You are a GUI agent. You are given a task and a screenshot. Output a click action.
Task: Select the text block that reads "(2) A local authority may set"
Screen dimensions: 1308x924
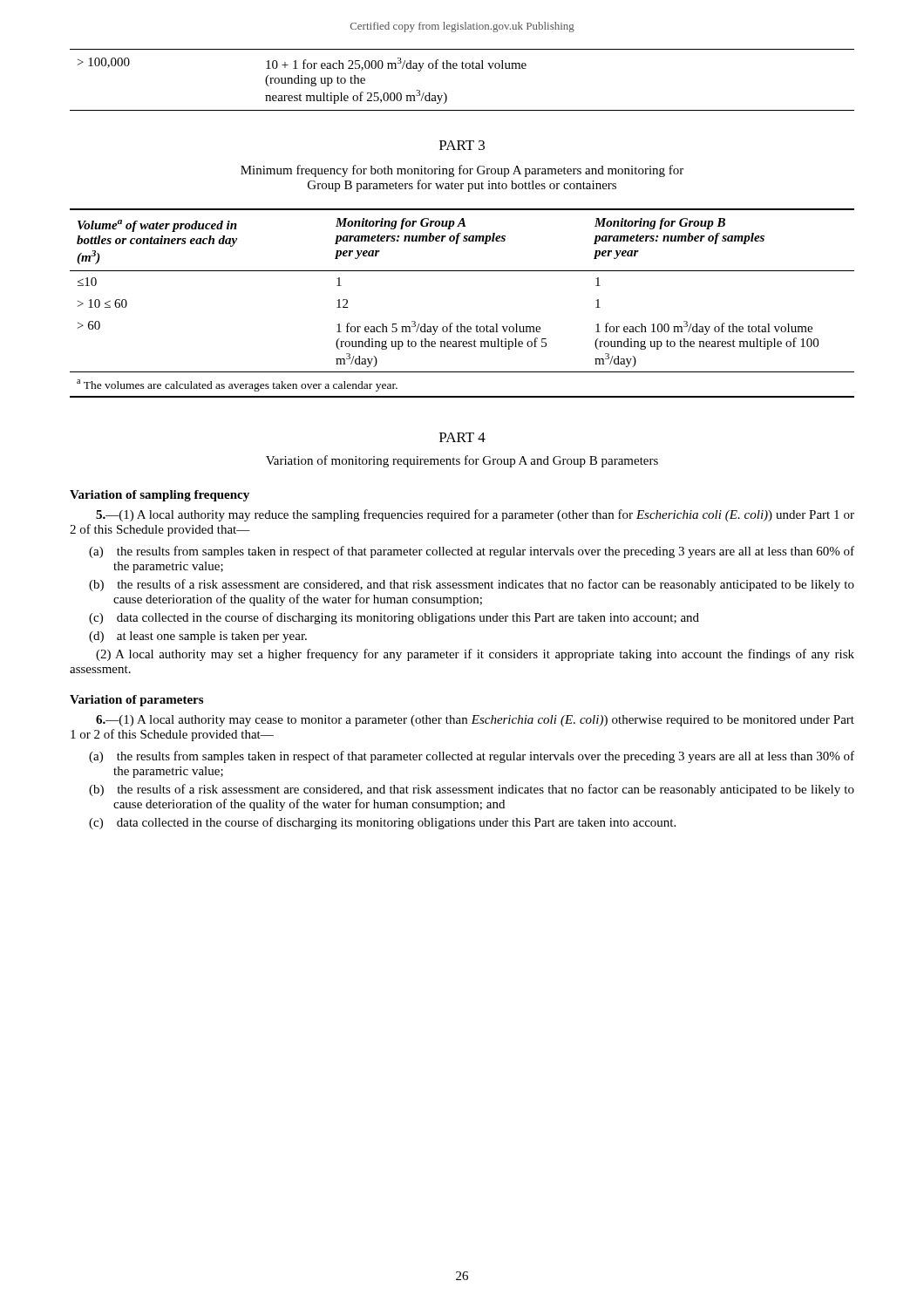click(x=462, y=661)
